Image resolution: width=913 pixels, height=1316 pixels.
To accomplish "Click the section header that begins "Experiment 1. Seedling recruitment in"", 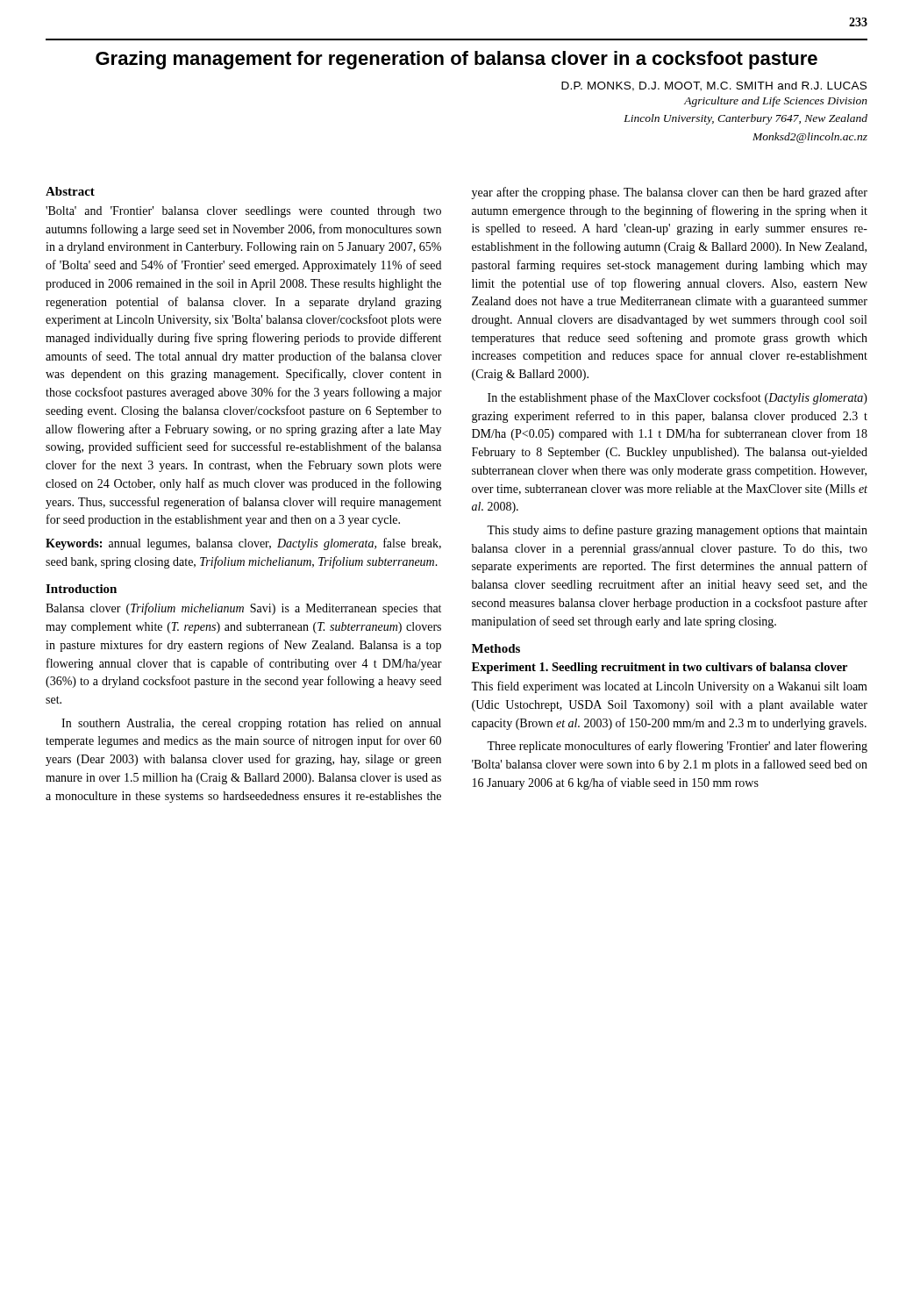I will [x=660, y=667].
